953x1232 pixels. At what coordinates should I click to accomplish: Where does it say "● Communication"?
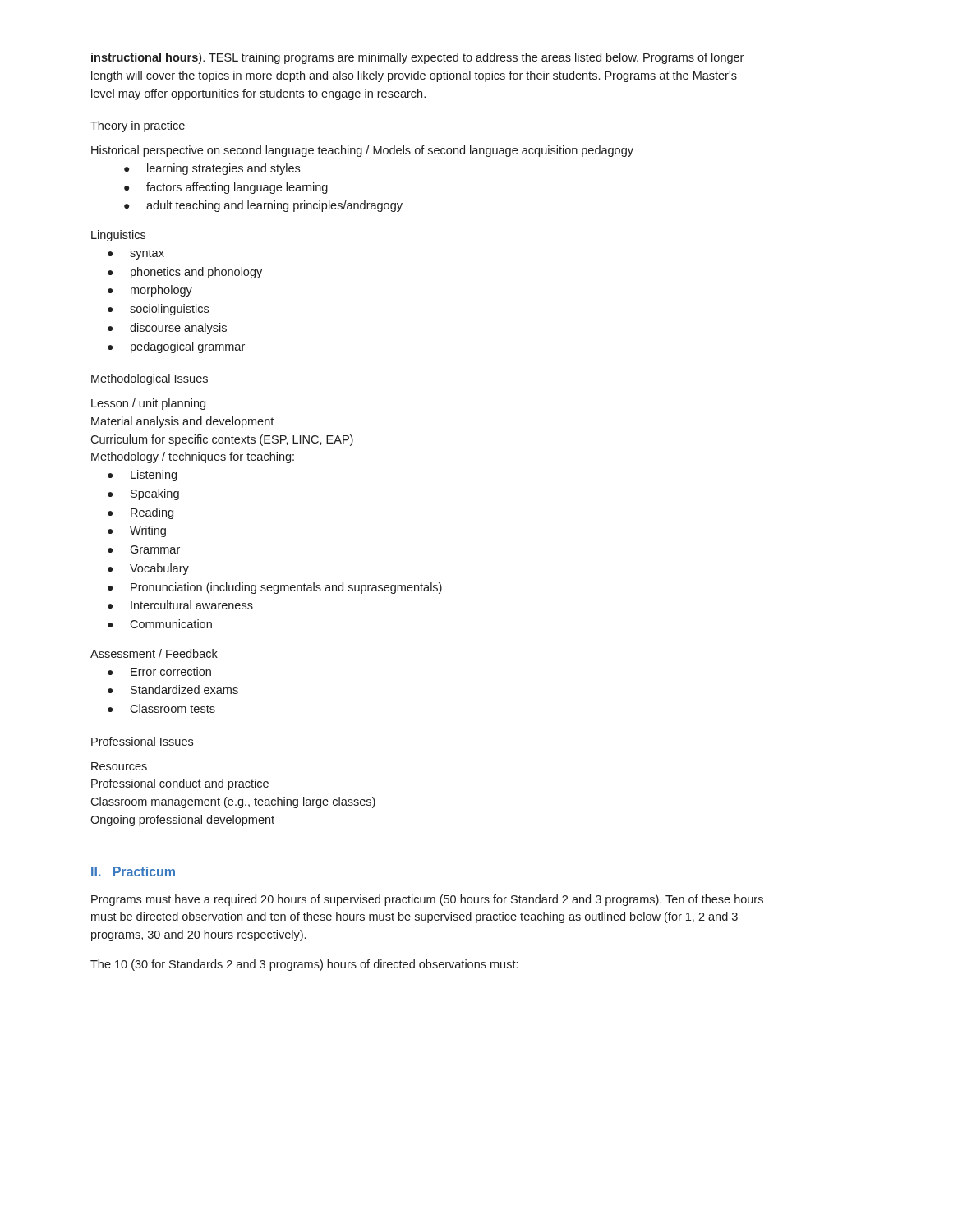click(160, 624)
